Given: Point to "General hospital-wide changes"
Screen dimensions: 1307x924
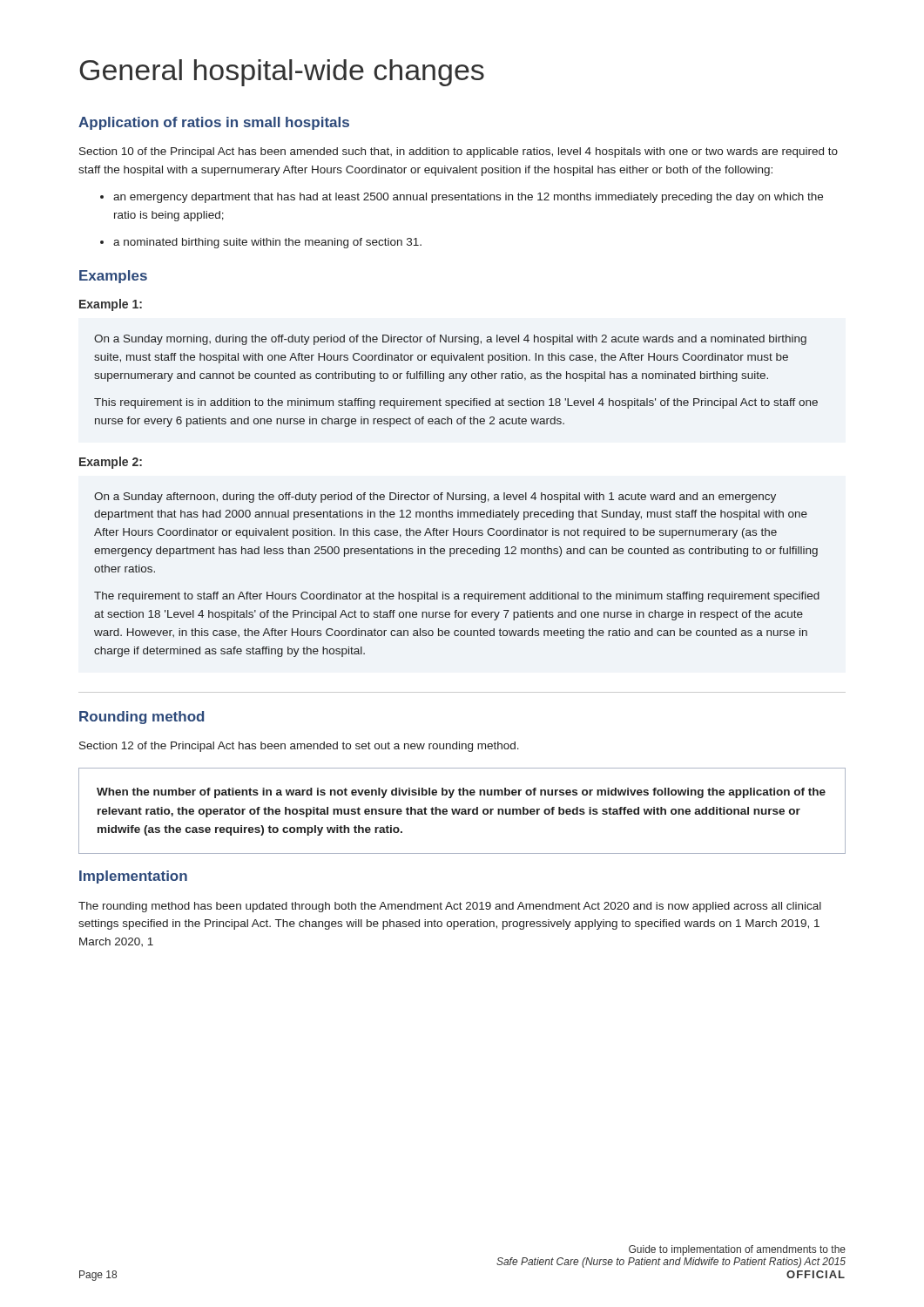Looking at the screenshot, I should pos(462,70).
